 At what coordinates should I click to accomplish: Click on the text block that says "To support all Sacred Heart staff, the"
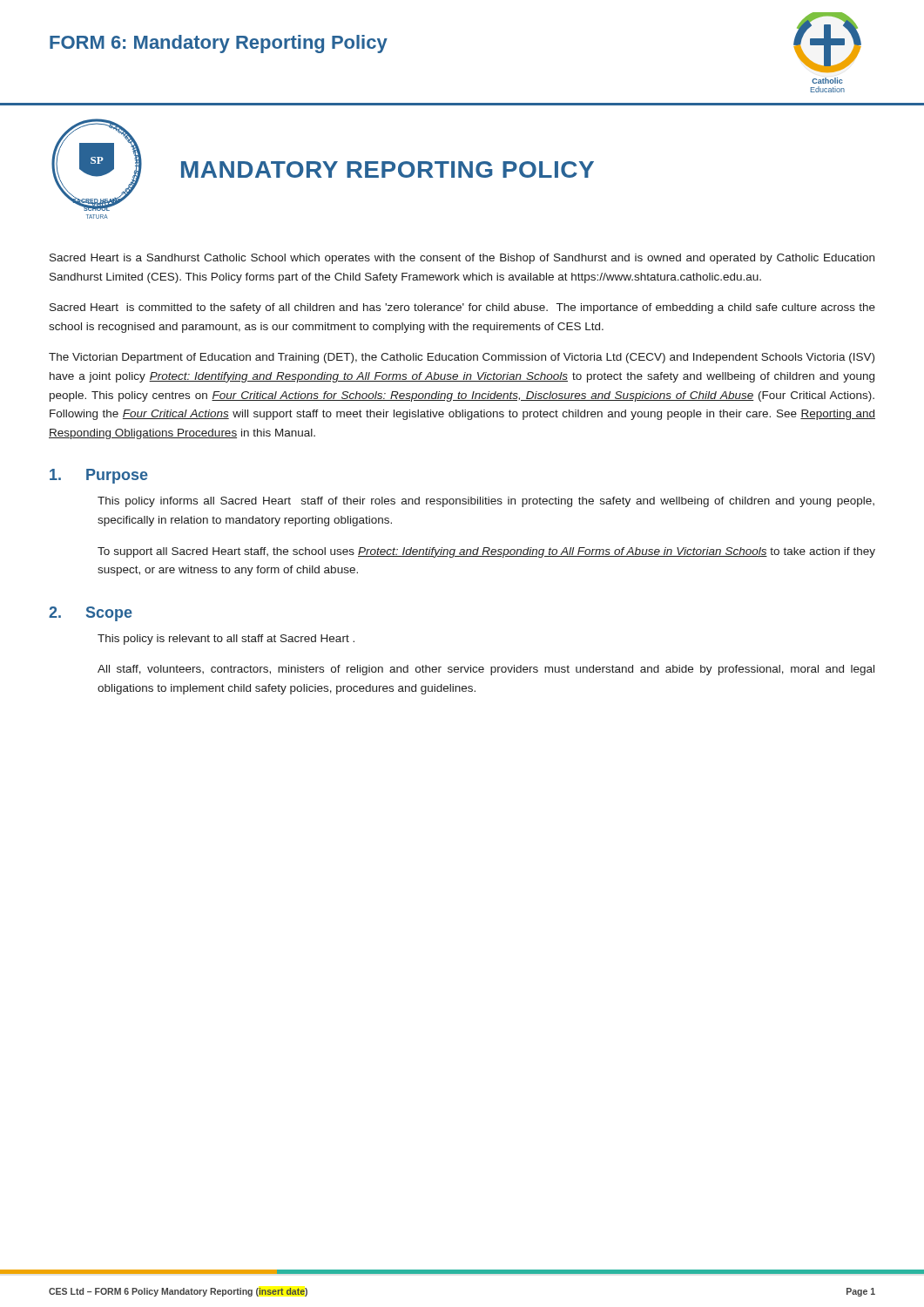pos(486,560)
